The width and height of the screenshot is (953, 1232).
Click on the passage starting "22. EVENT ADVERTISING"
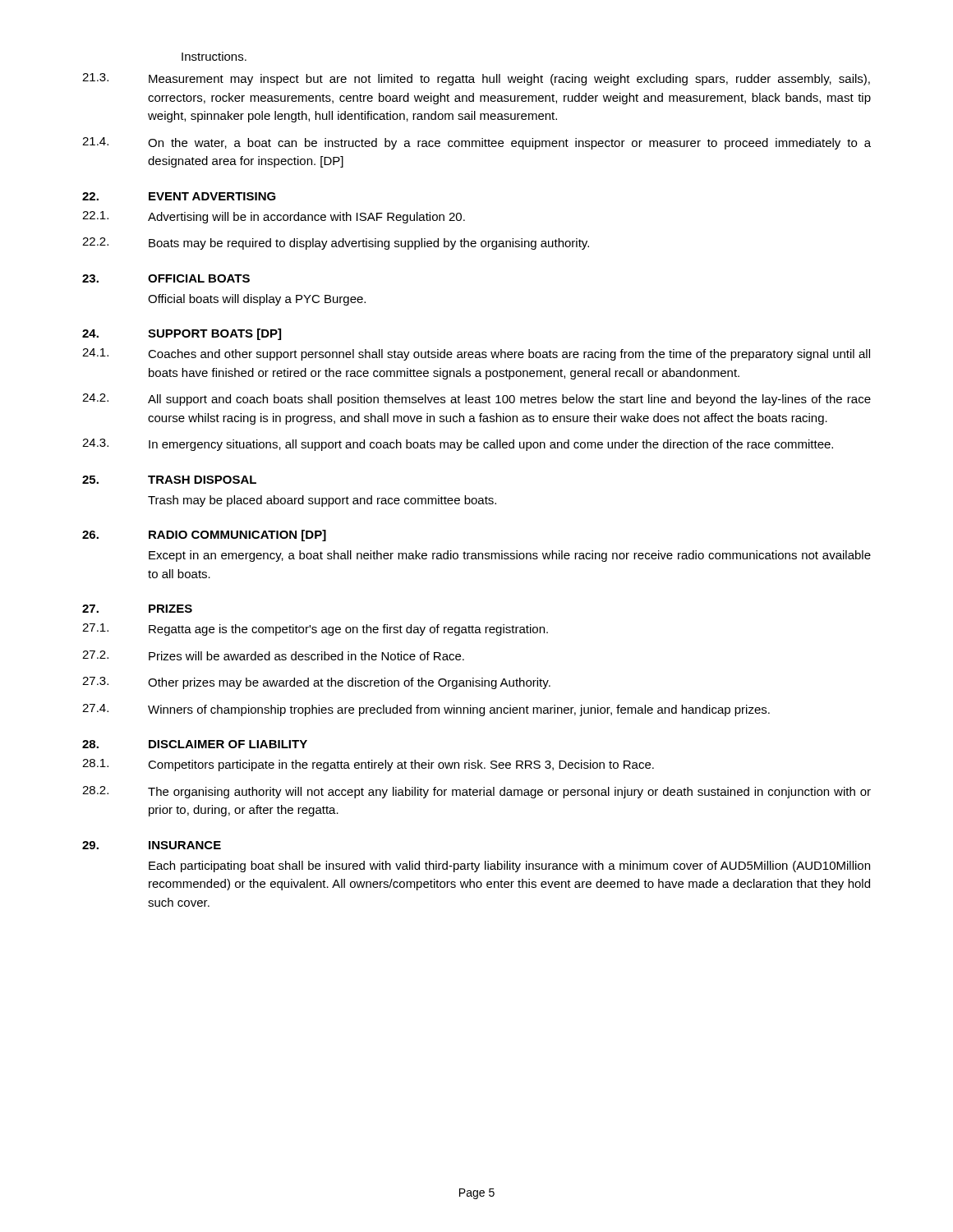[179, 195]
